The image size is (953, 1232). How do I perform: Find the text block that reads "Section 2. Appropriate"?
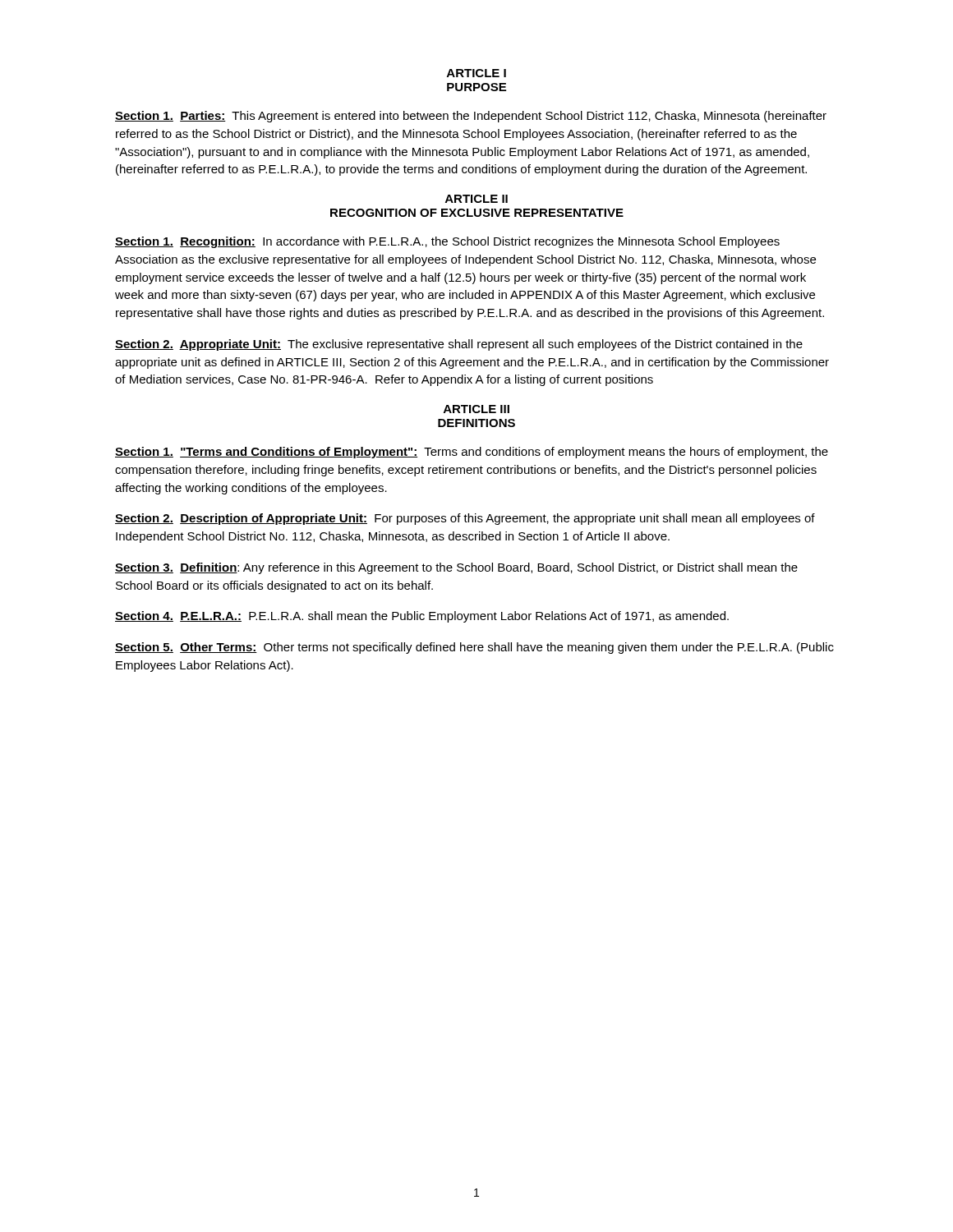point(472,361)
